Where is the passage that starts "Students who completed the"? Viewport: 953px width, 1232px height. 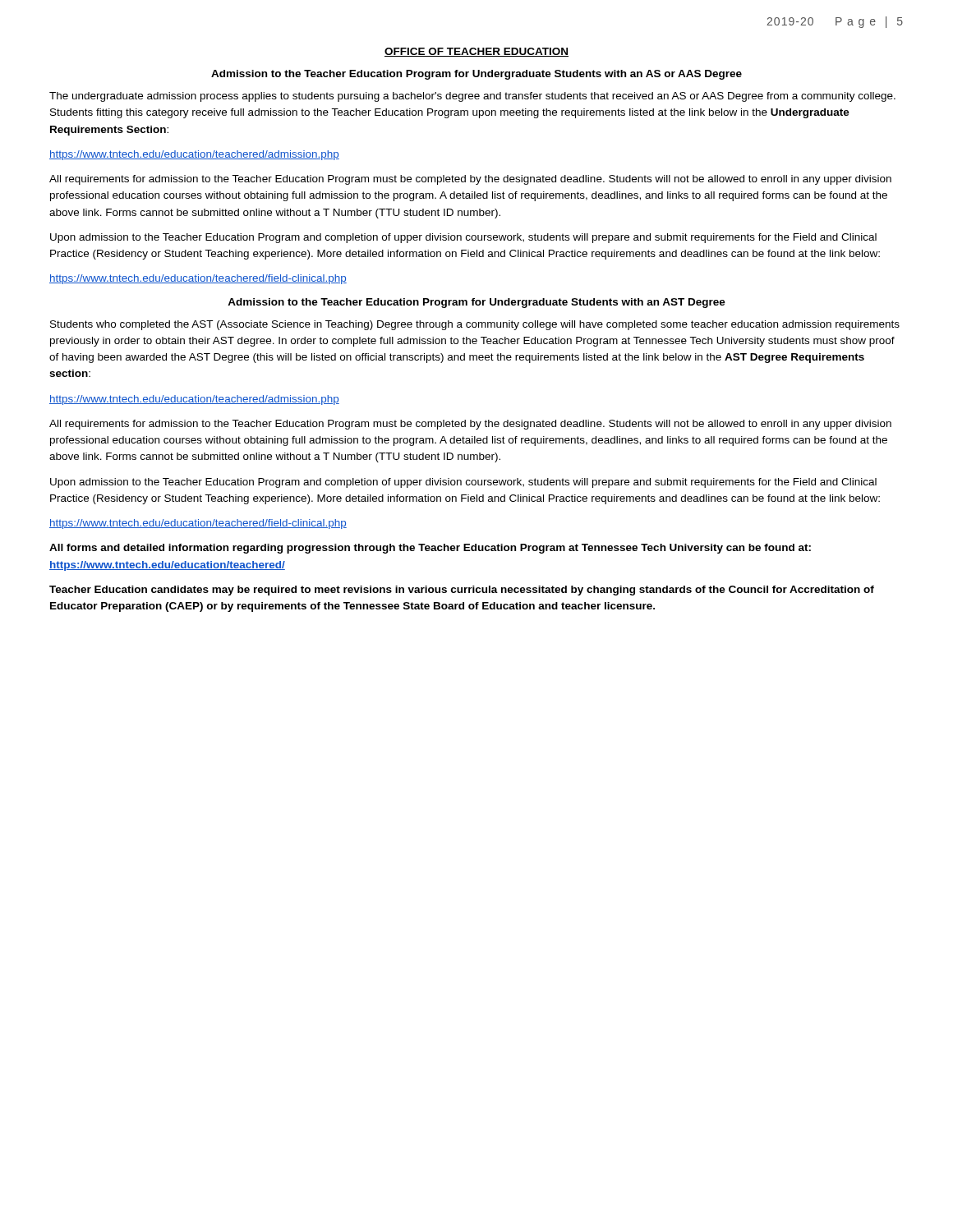pos(474,349)
